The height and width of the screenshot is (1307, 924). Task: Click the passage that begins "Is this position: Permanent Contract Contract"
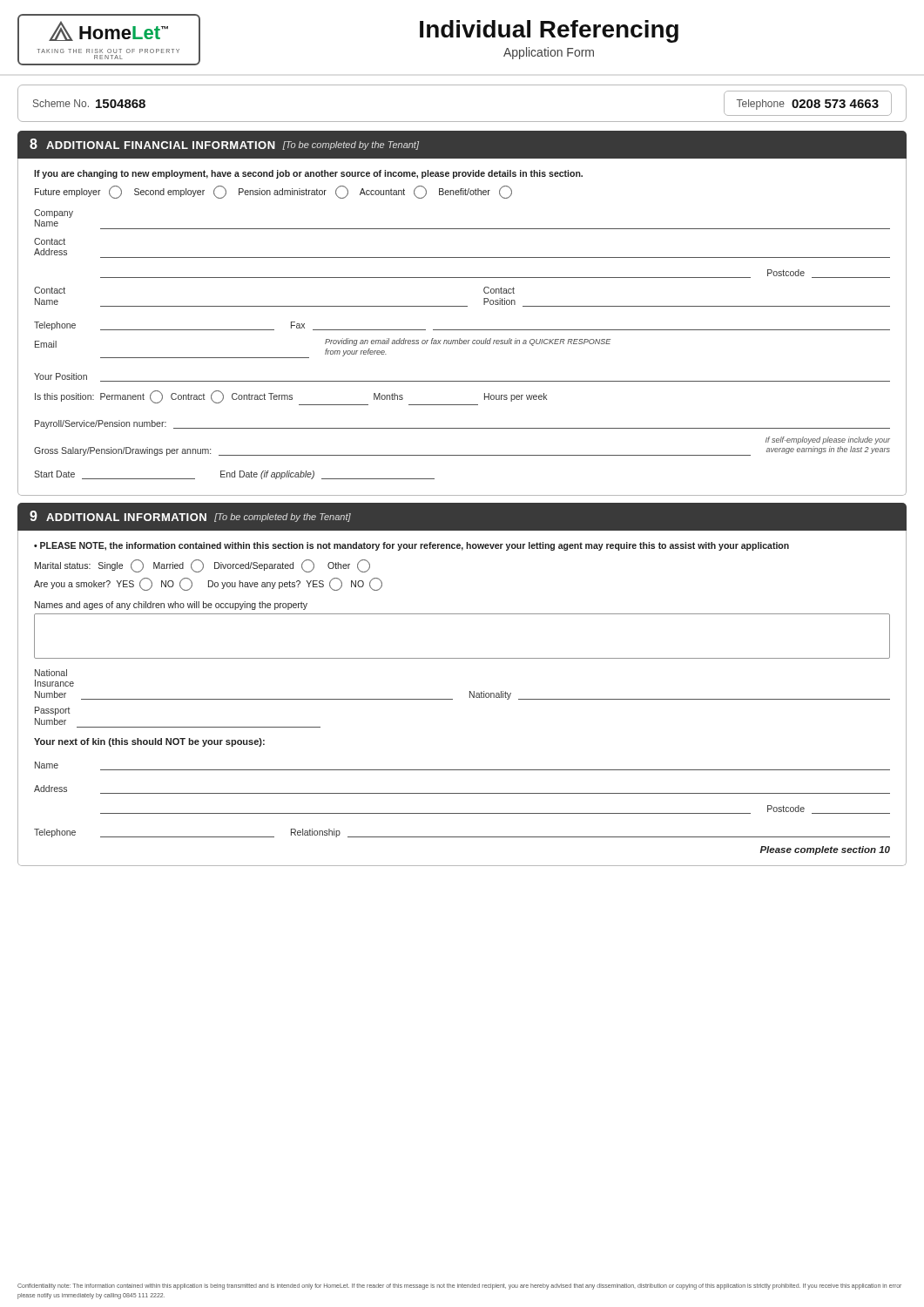(x=291, y=397)
